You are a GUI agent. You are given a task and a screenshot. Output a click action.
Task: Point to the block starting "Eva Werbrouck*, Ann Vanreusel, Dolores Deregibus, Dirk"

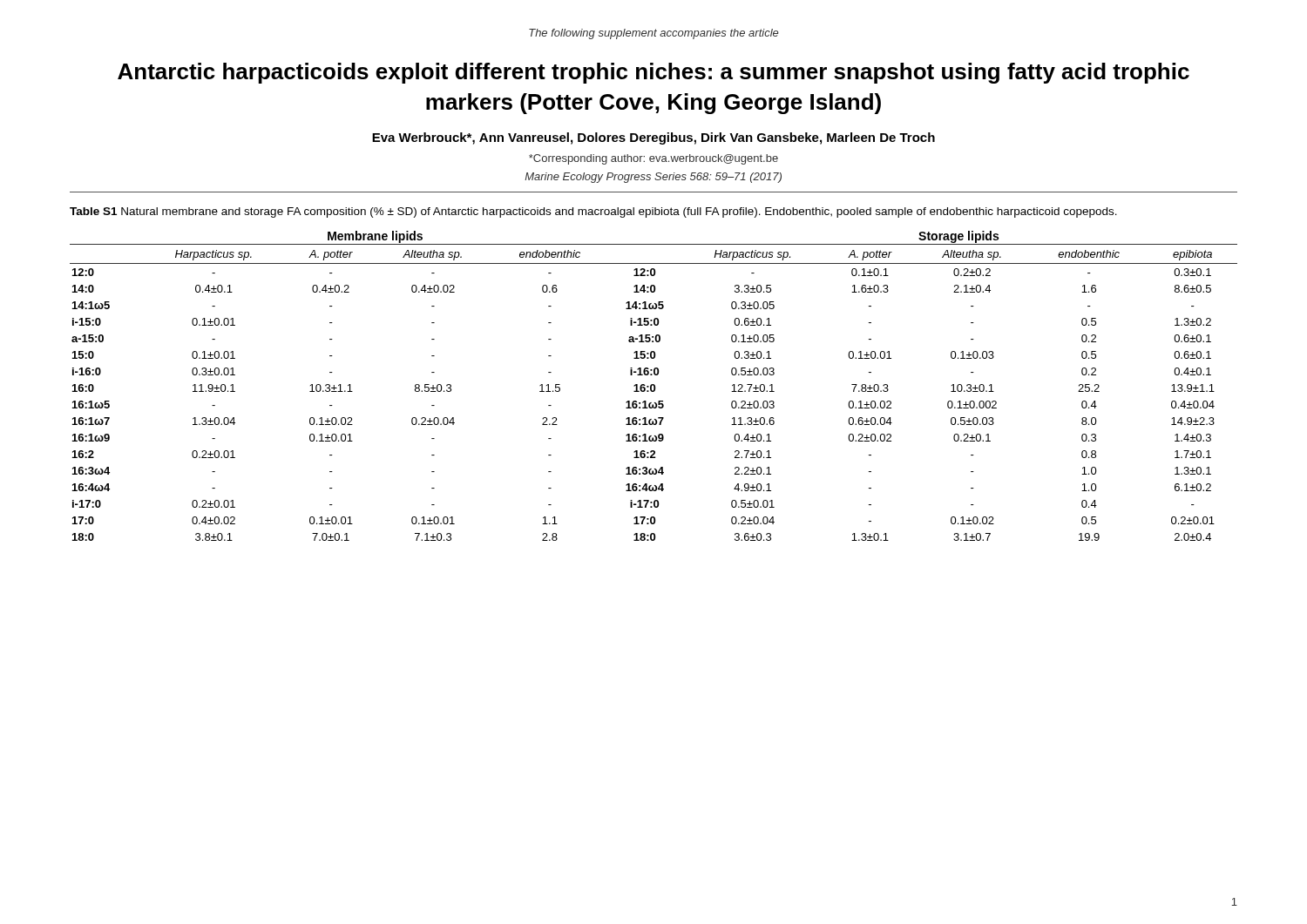point(653,137)
